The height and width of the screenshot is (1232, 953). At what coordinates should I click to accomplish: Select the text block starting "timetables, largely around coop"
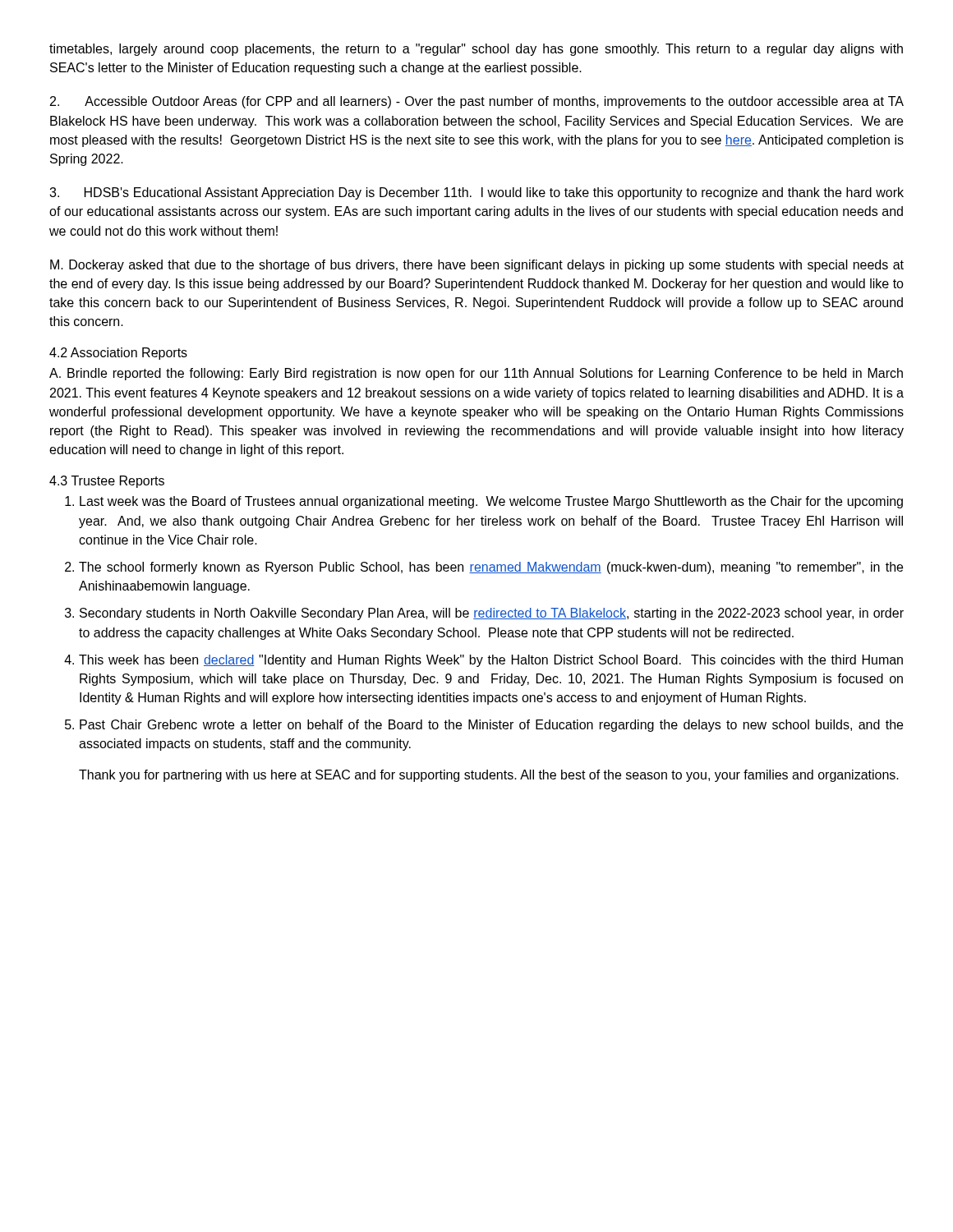pos(476,58)
